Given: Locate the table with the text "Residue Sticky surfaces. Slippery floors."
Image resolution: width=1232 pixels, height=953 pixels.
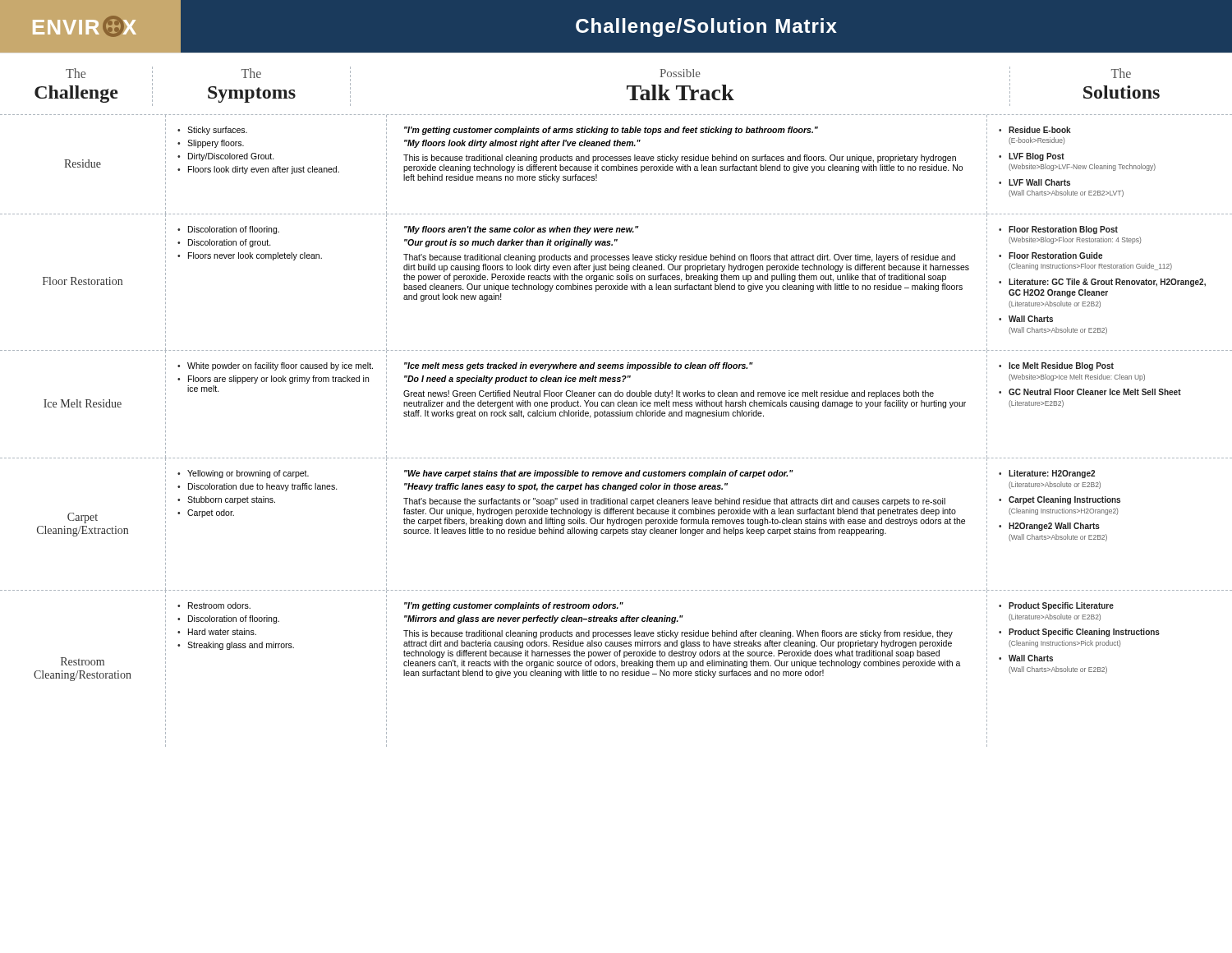Looking at the screenshot, I should [x=616, y=164].
